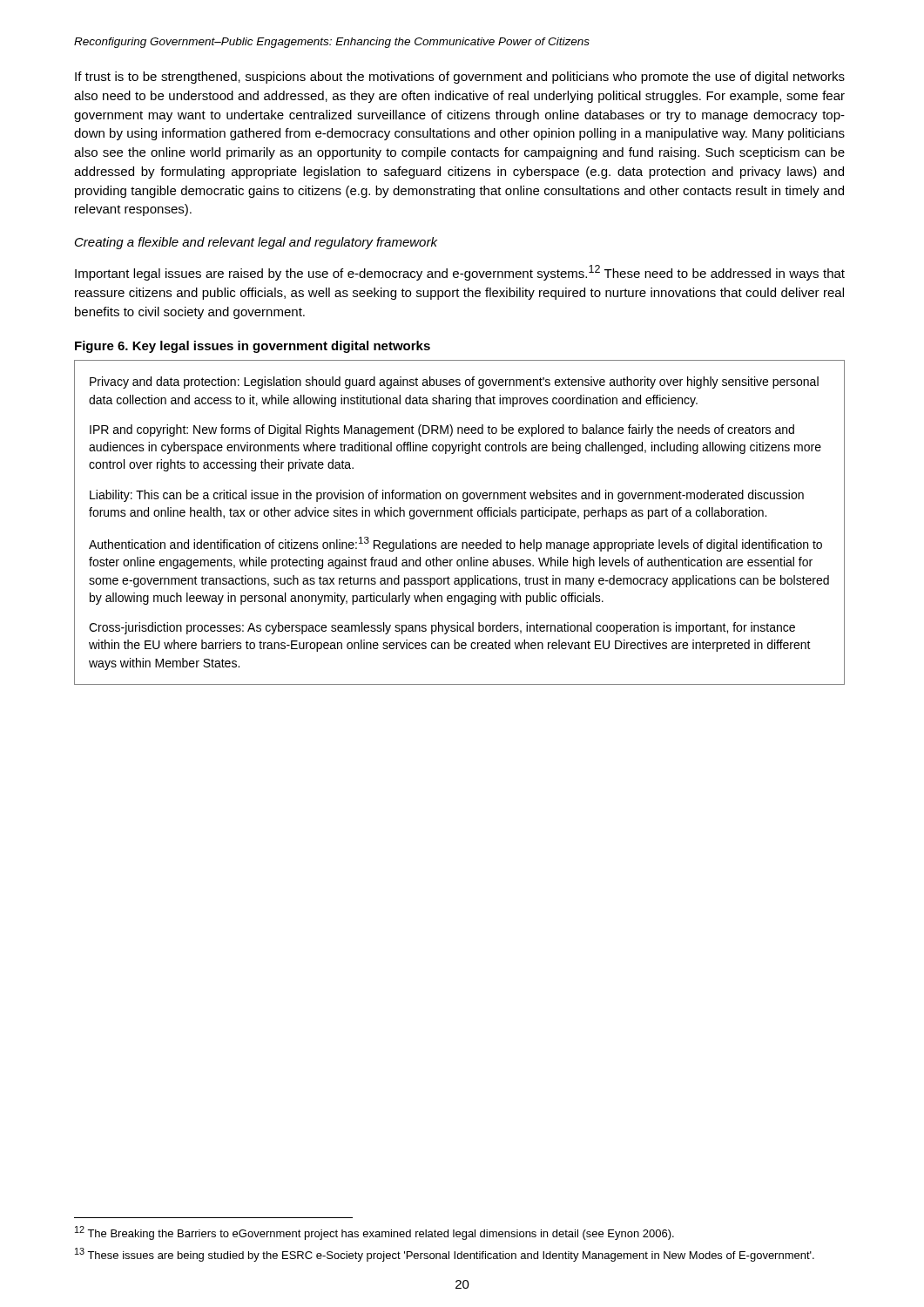Image resolution: width=924 pixels, height=1307 pixels.
Task: Point to the block beginning "Important legal issues are raised"
Action: coord(459,291)
